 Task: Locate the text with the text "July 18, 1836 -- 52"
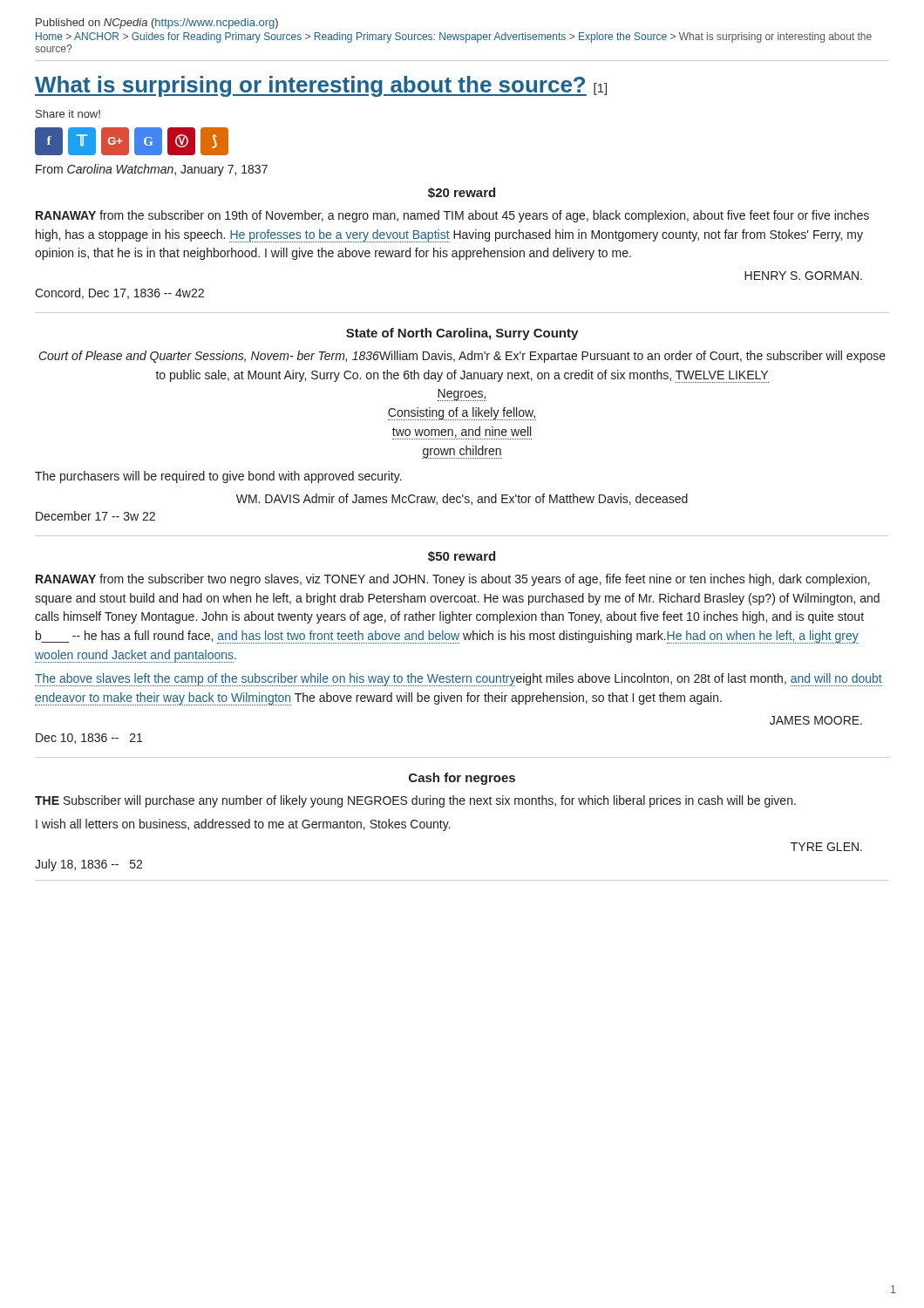[x=89, y=864]
